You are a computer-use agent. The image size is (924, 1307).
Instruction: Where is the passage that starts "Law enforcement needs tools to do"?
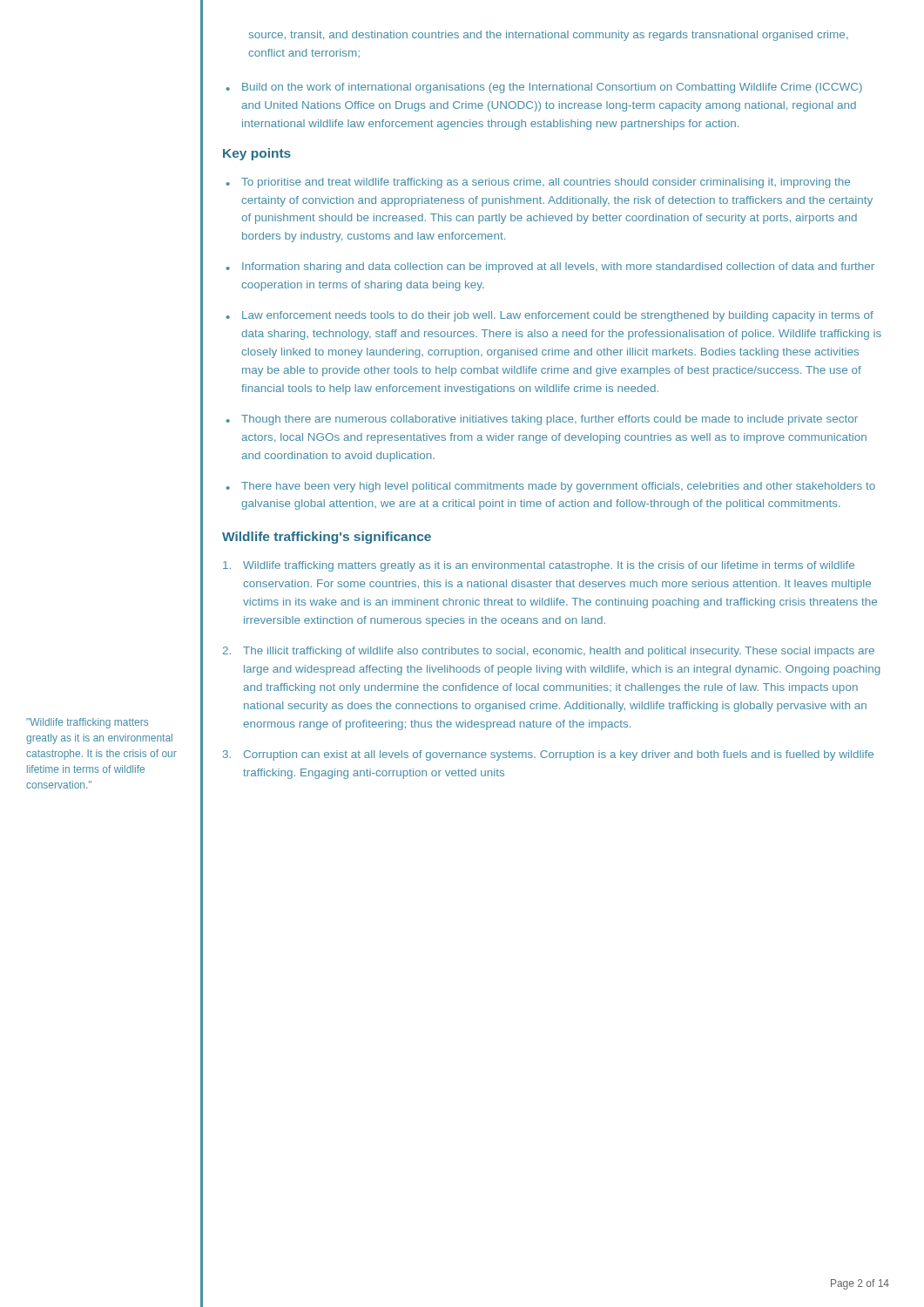point(561,352)
